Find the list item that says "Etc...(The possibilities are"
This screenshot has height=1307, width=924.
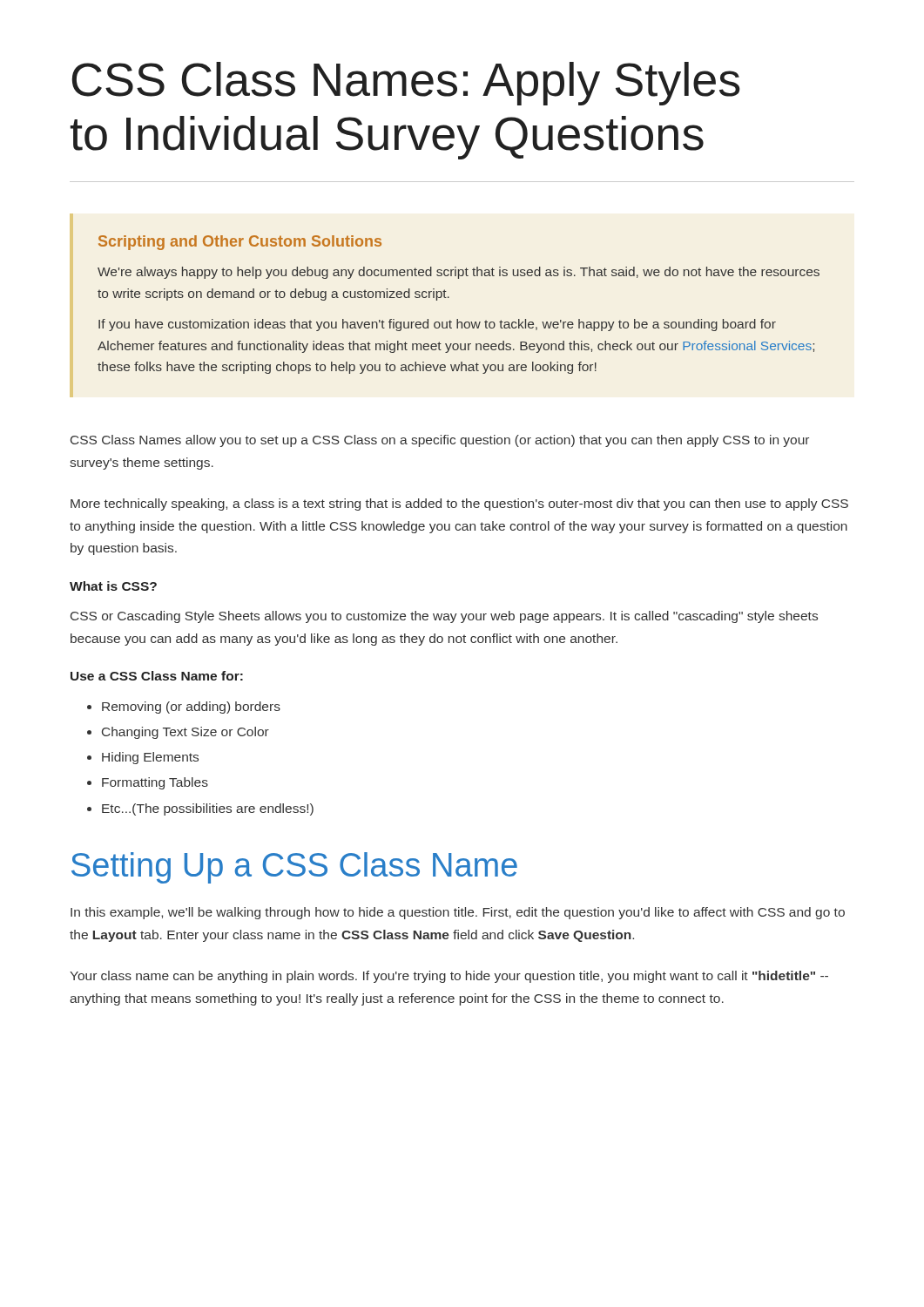200,809
